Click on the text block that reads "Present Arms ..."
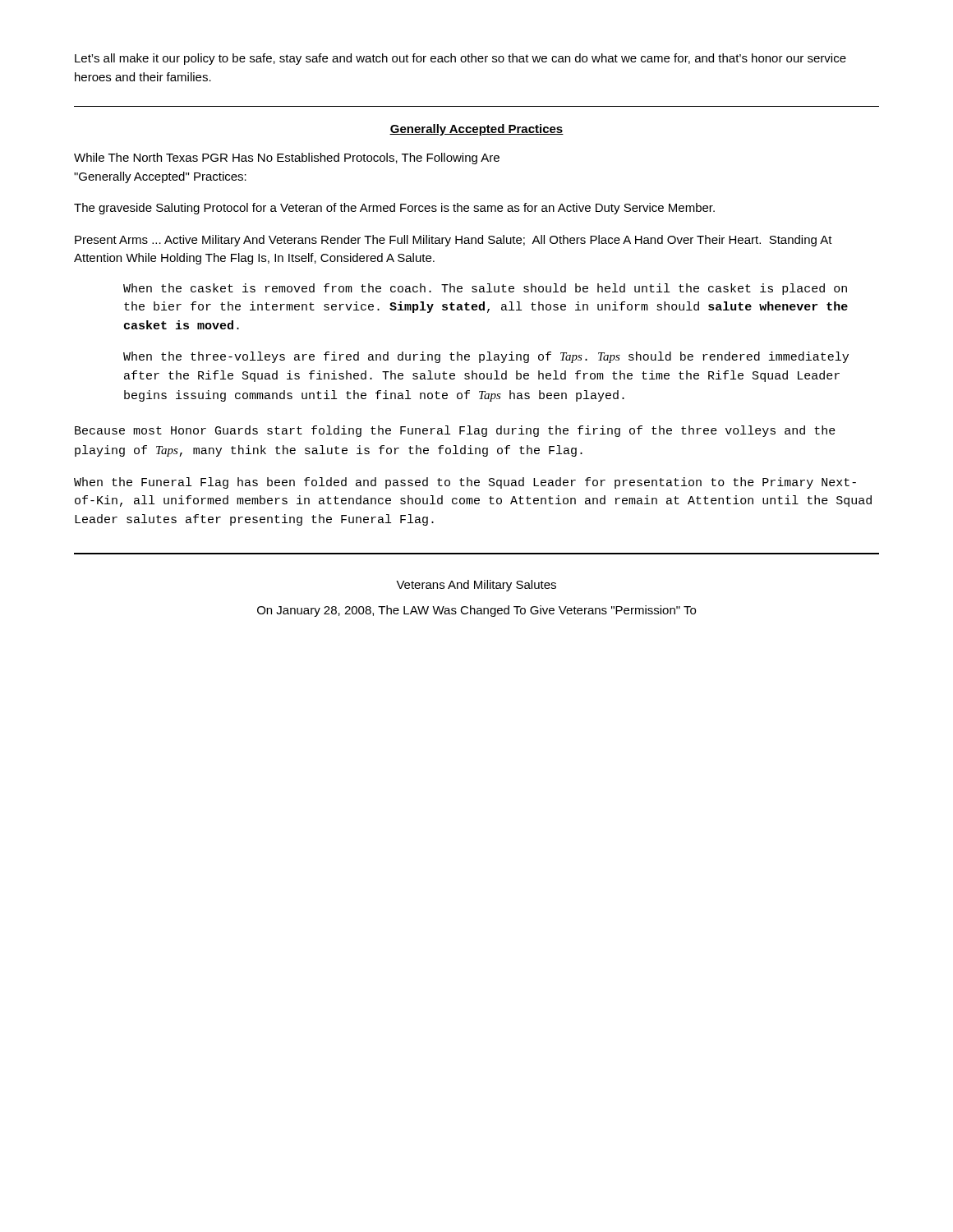This screenshot has height=1232, width=953. pos(453,248)
